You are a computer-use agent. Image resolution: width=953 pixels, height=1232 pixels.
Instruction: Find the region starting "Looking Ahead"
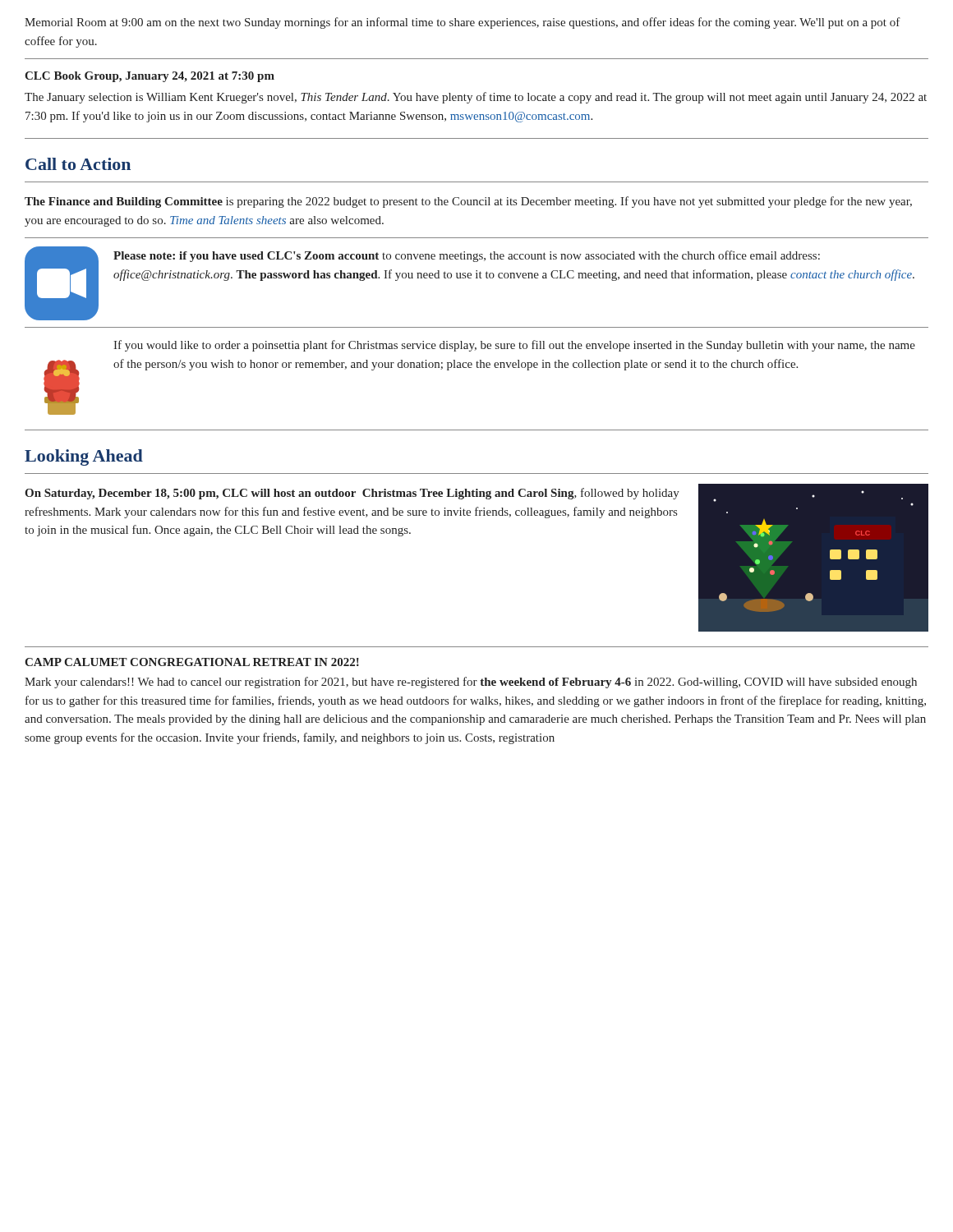[x=84, y=455]
